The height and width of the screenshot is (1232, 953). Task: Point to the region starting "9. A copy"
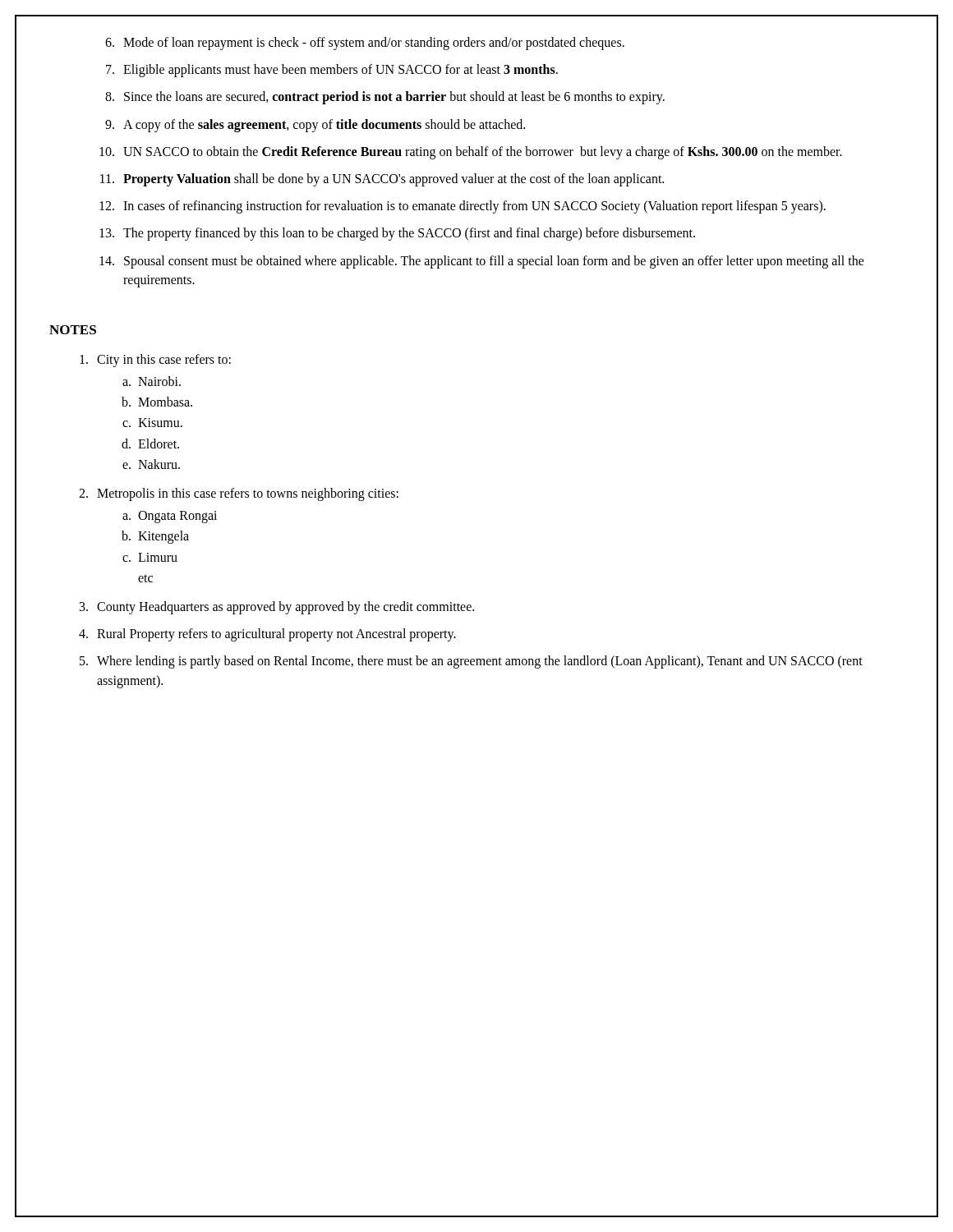click(489, 124)
